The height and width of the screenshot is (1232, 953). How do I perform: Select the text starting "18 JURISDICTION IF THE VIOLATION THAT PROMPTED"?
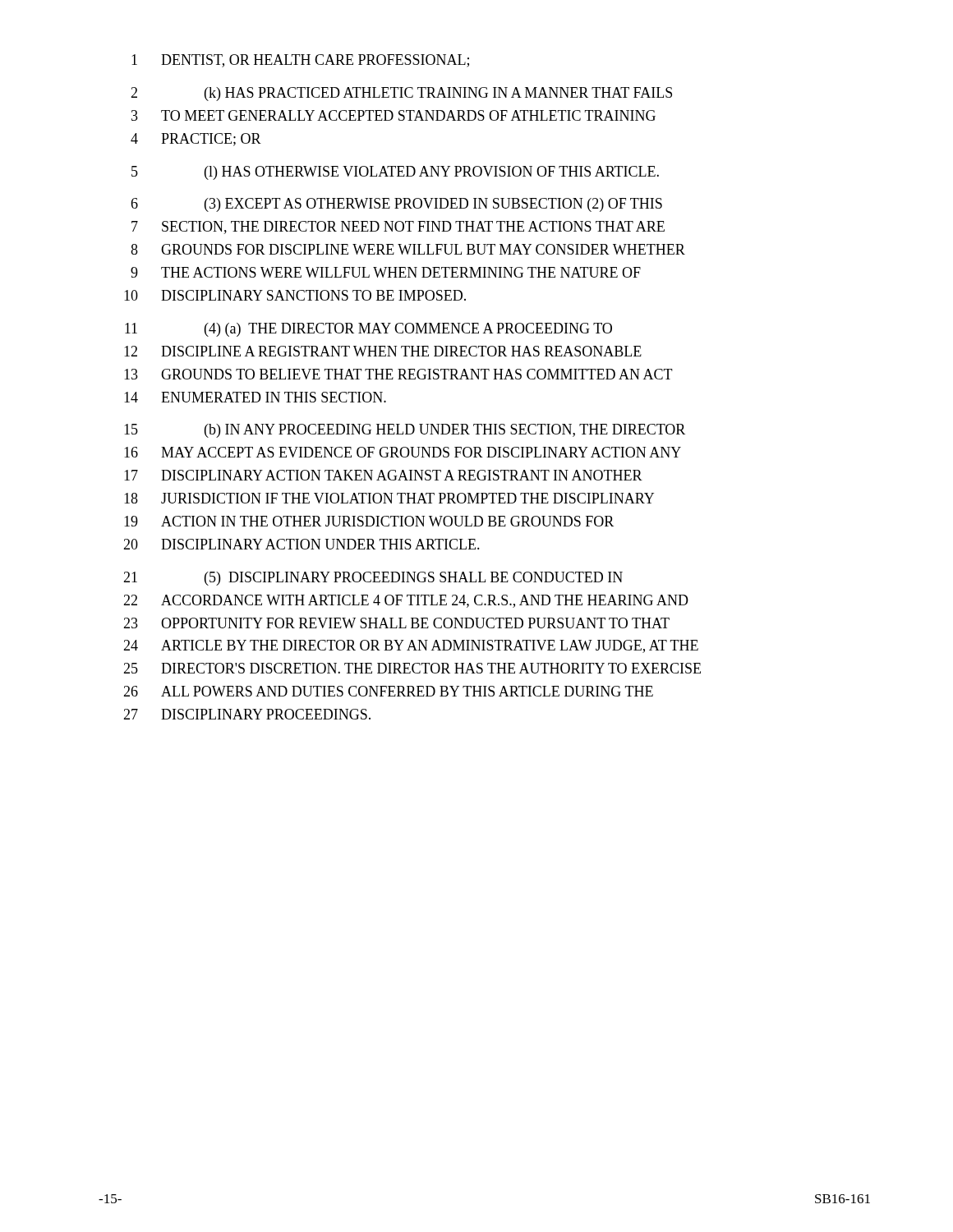click(485, 499)
